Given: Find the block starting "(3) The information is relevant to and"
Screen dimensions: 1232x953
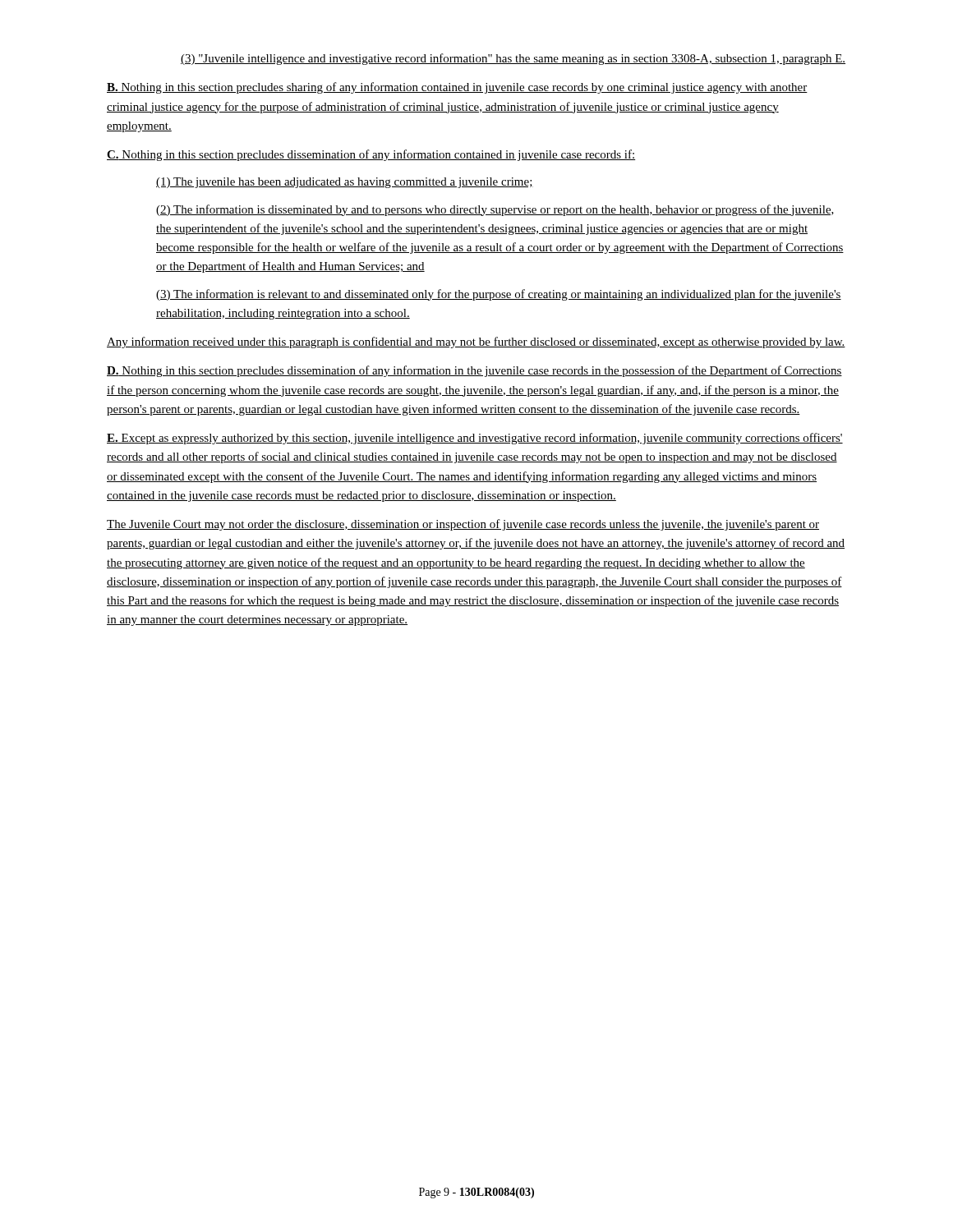Looking at the screenshot, I should (x=498, y=303).
